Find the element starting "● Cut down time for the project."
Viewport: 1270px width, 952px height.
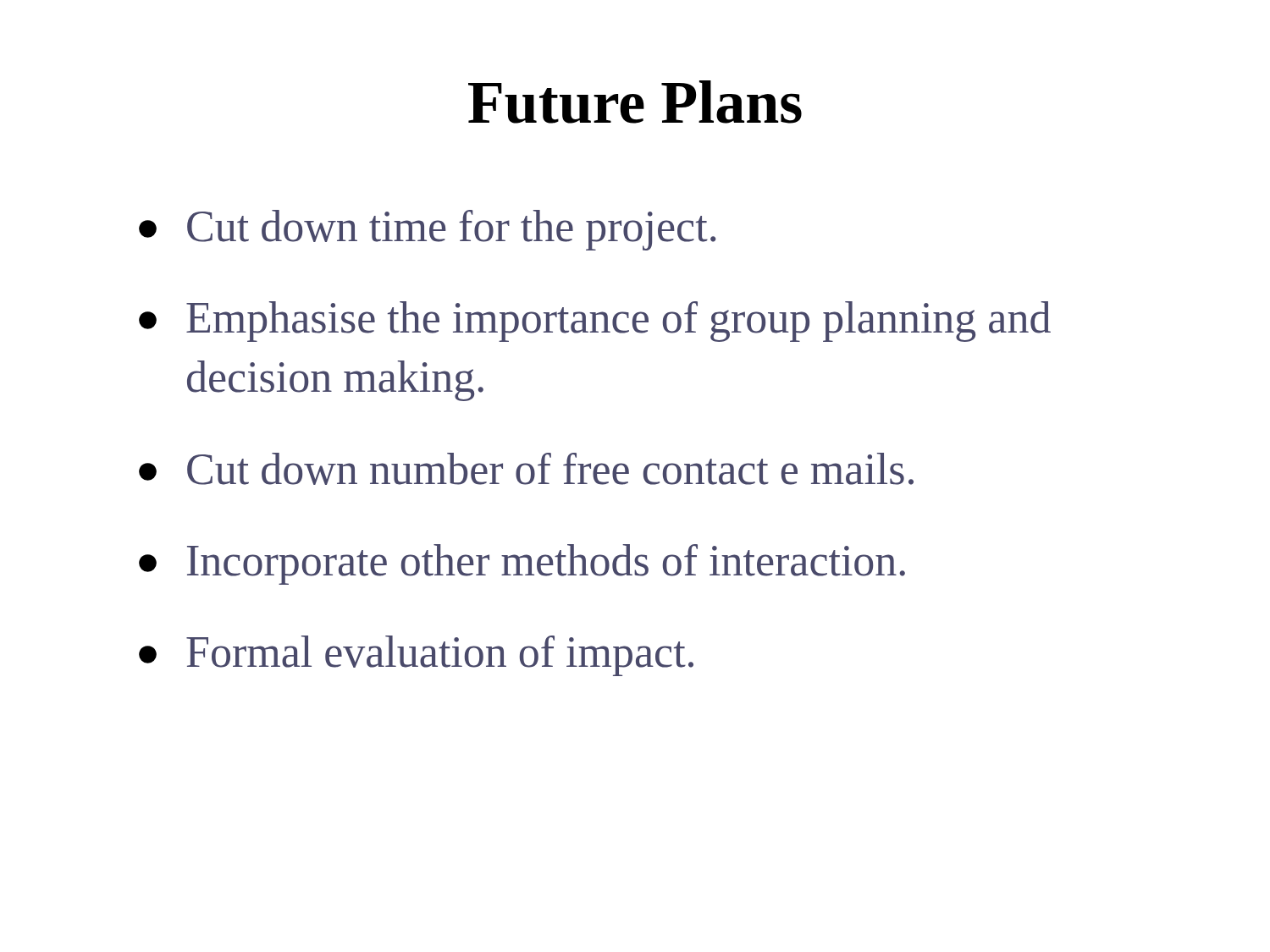427,227
